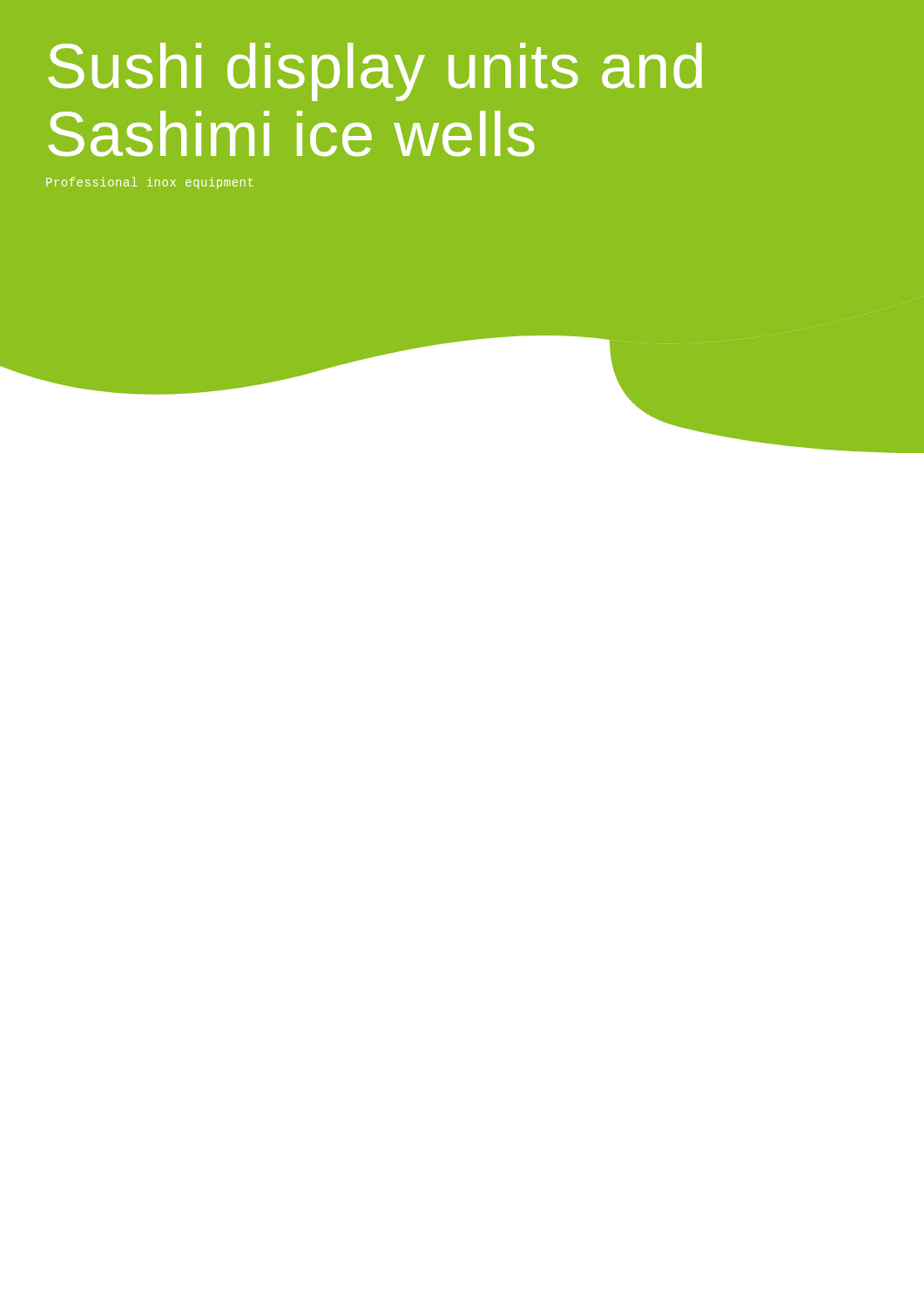Find the illustration

[x=462, y=654]
